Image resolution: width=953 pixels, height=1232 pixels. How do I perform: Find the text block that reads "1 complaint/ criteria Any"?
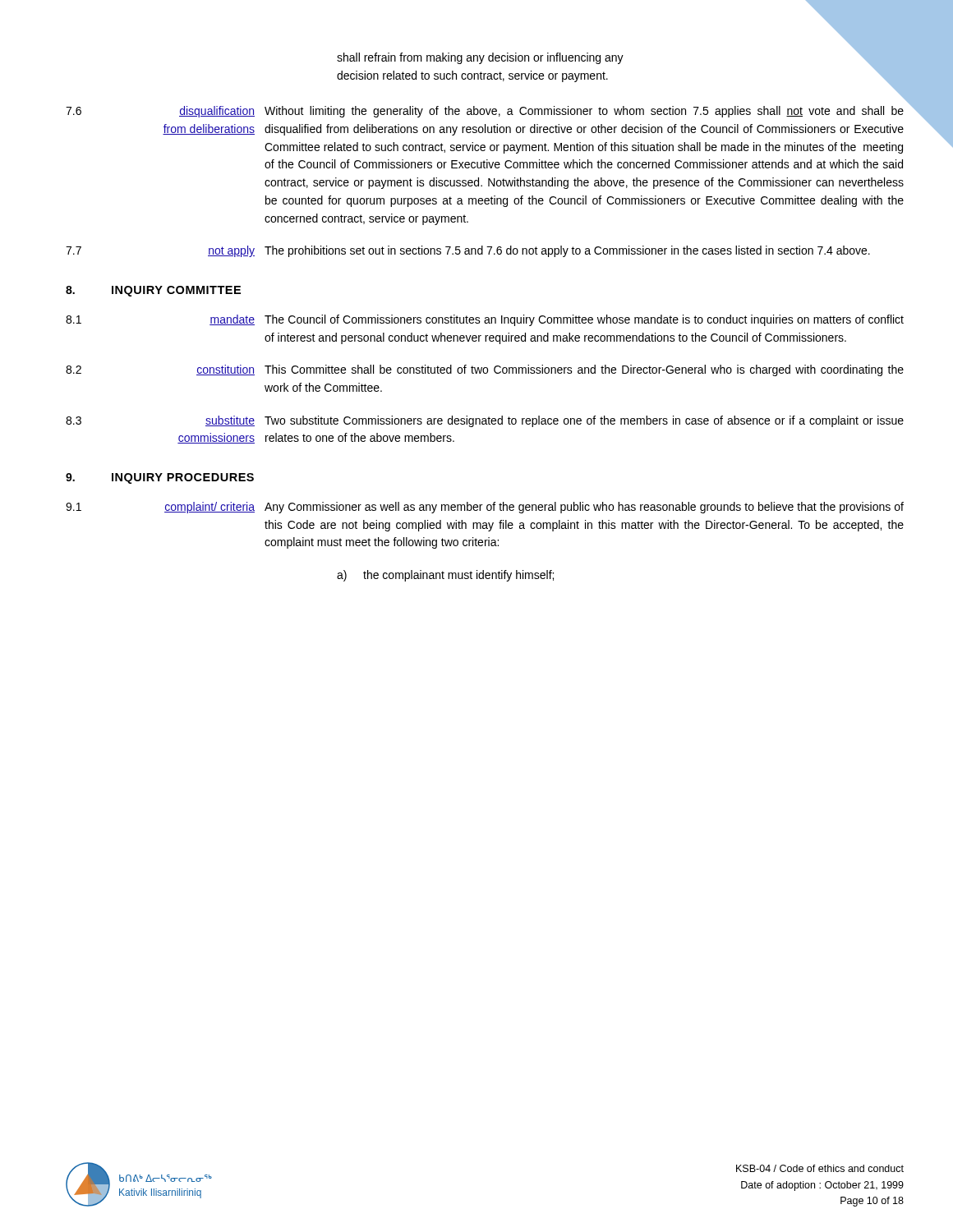pyautogui.click(x=485, y=525)
